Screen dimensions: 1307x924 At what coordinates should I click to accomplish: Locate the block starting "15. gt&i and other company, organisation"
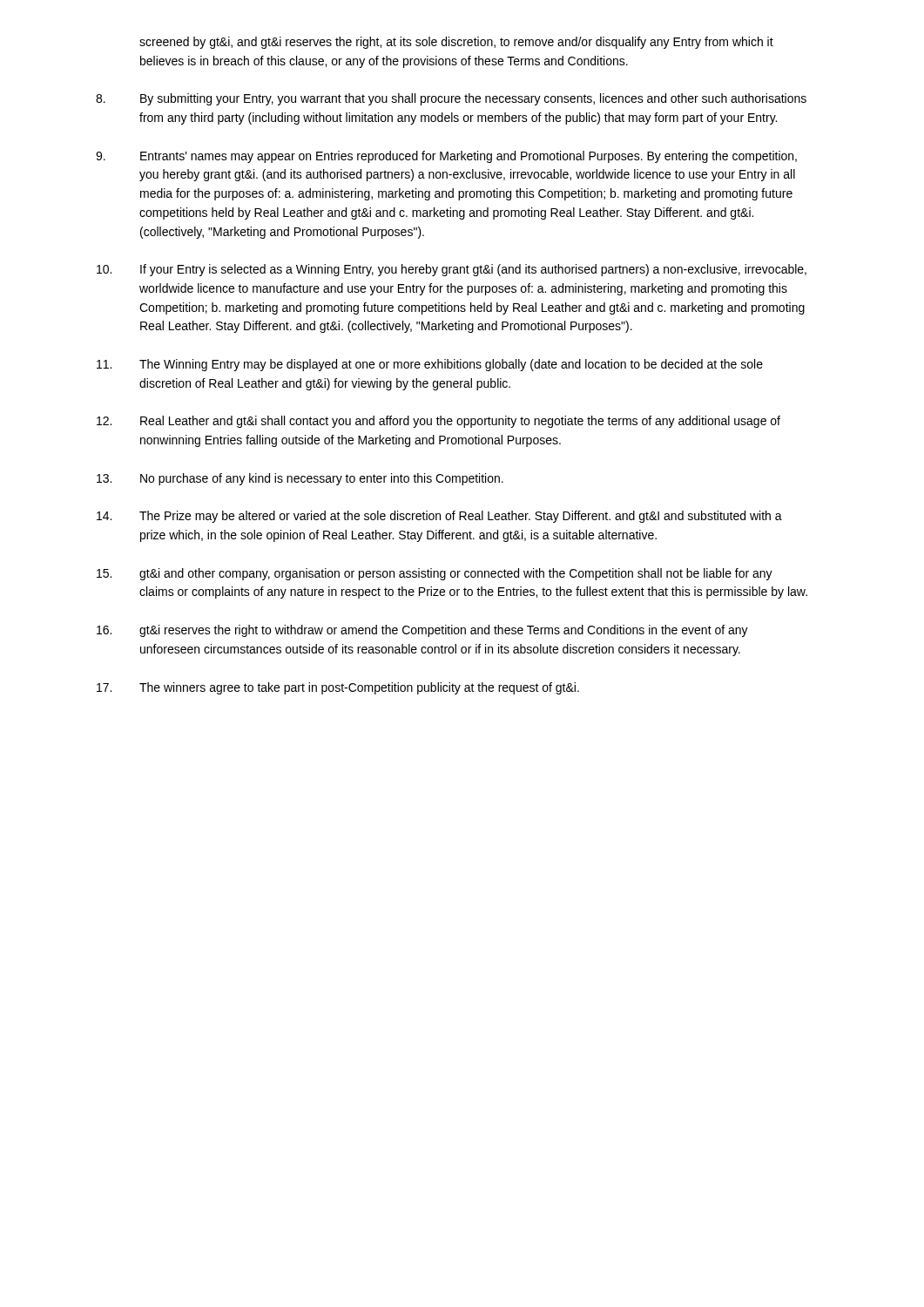(453, 583)
